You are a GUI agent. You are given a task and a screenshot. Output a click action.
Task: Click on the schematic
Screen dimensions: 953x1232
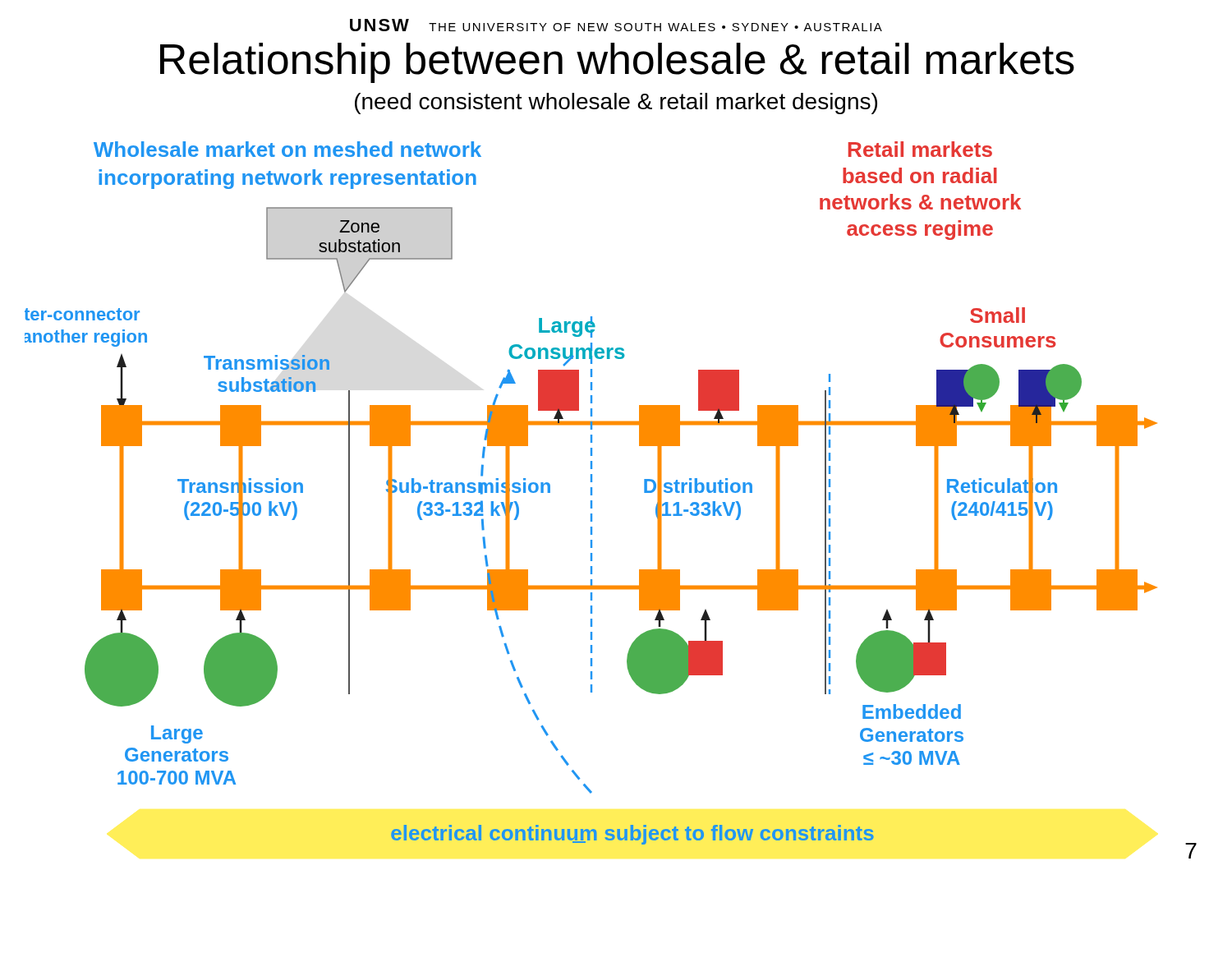pyautogui.click(x=616, y=513)
